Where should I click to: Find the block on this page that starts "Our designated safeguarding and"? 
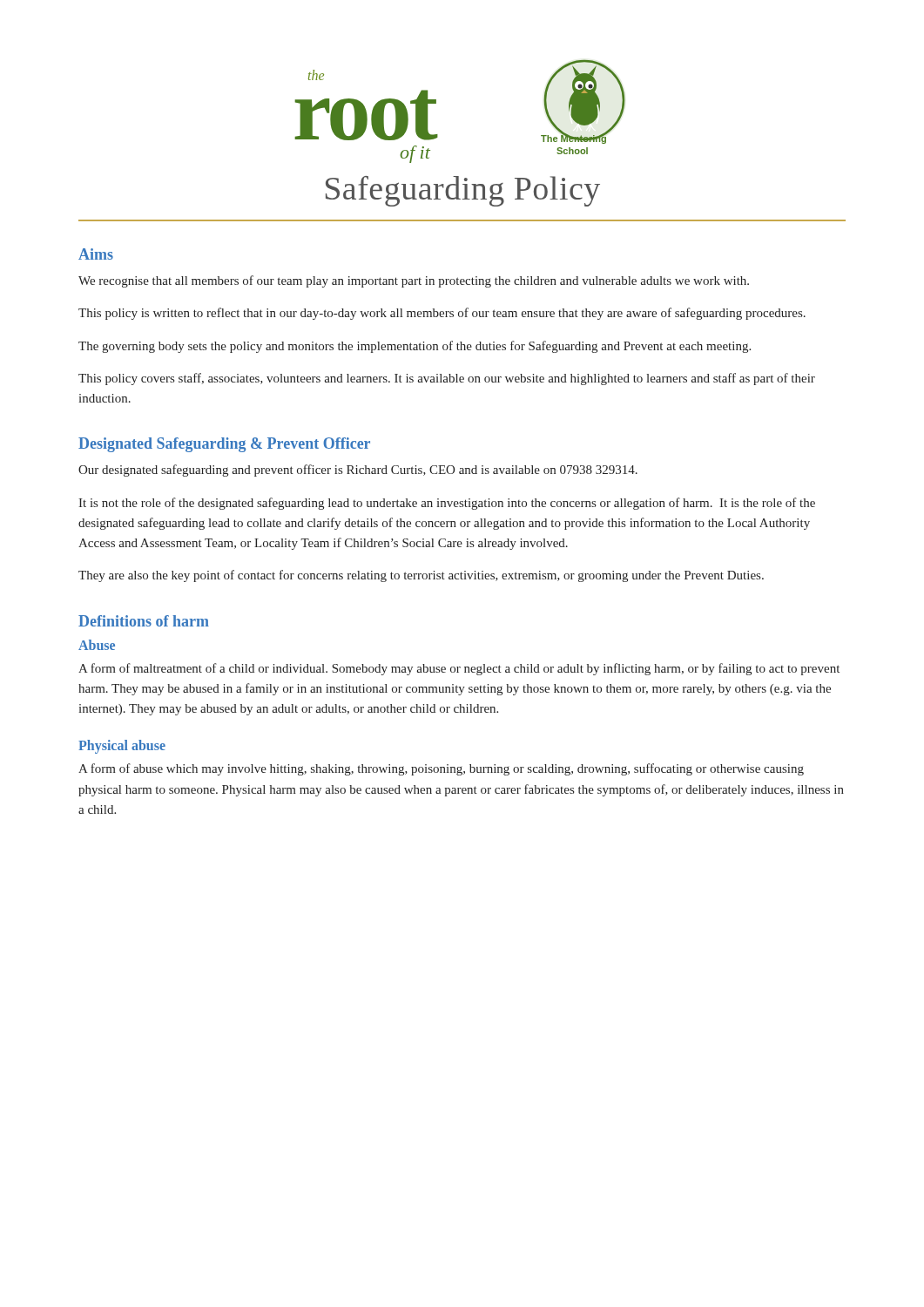pos(358,470)
